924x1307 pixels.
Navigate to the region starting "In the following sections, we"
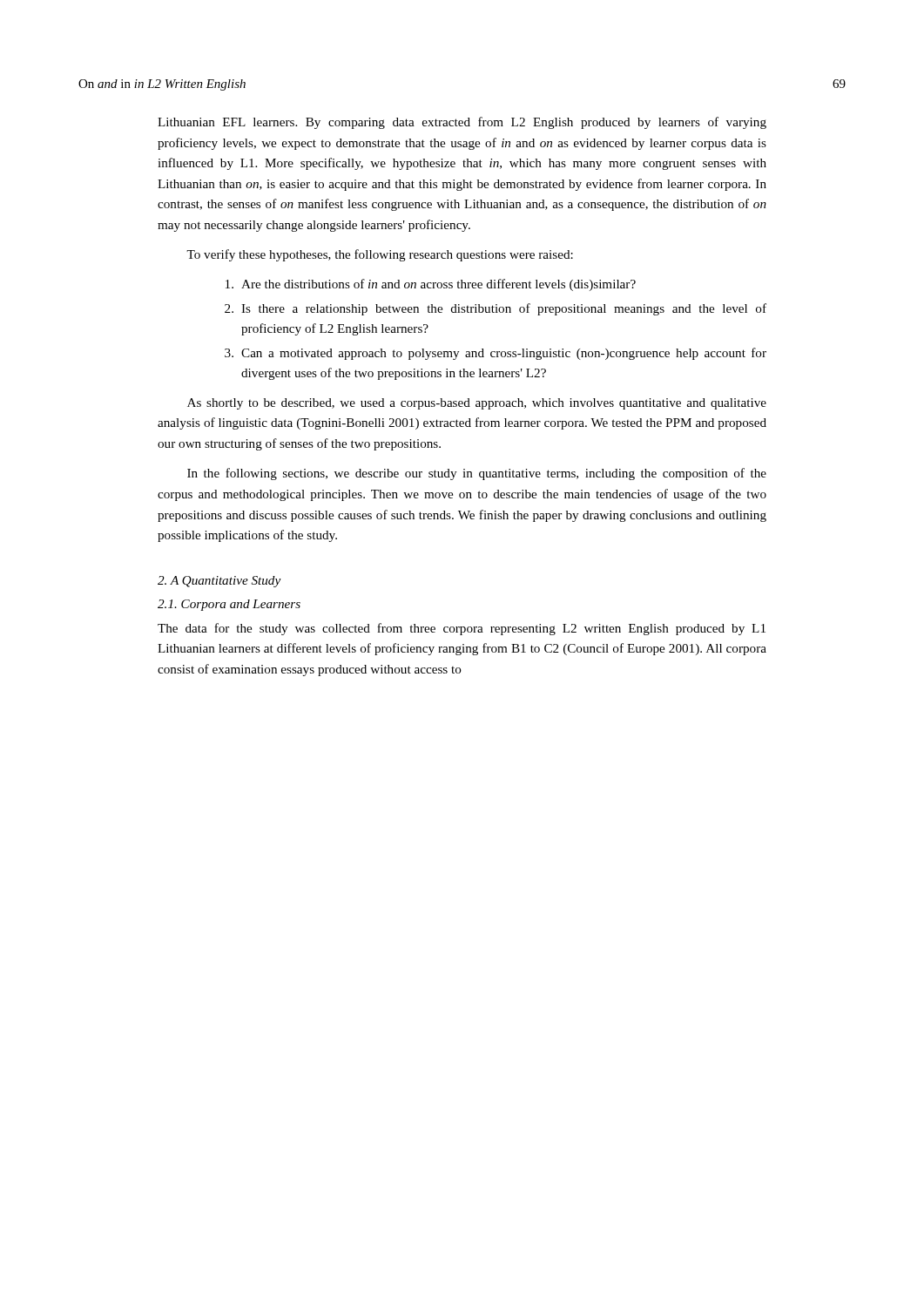pyautogui.click(x=462, y=504)
